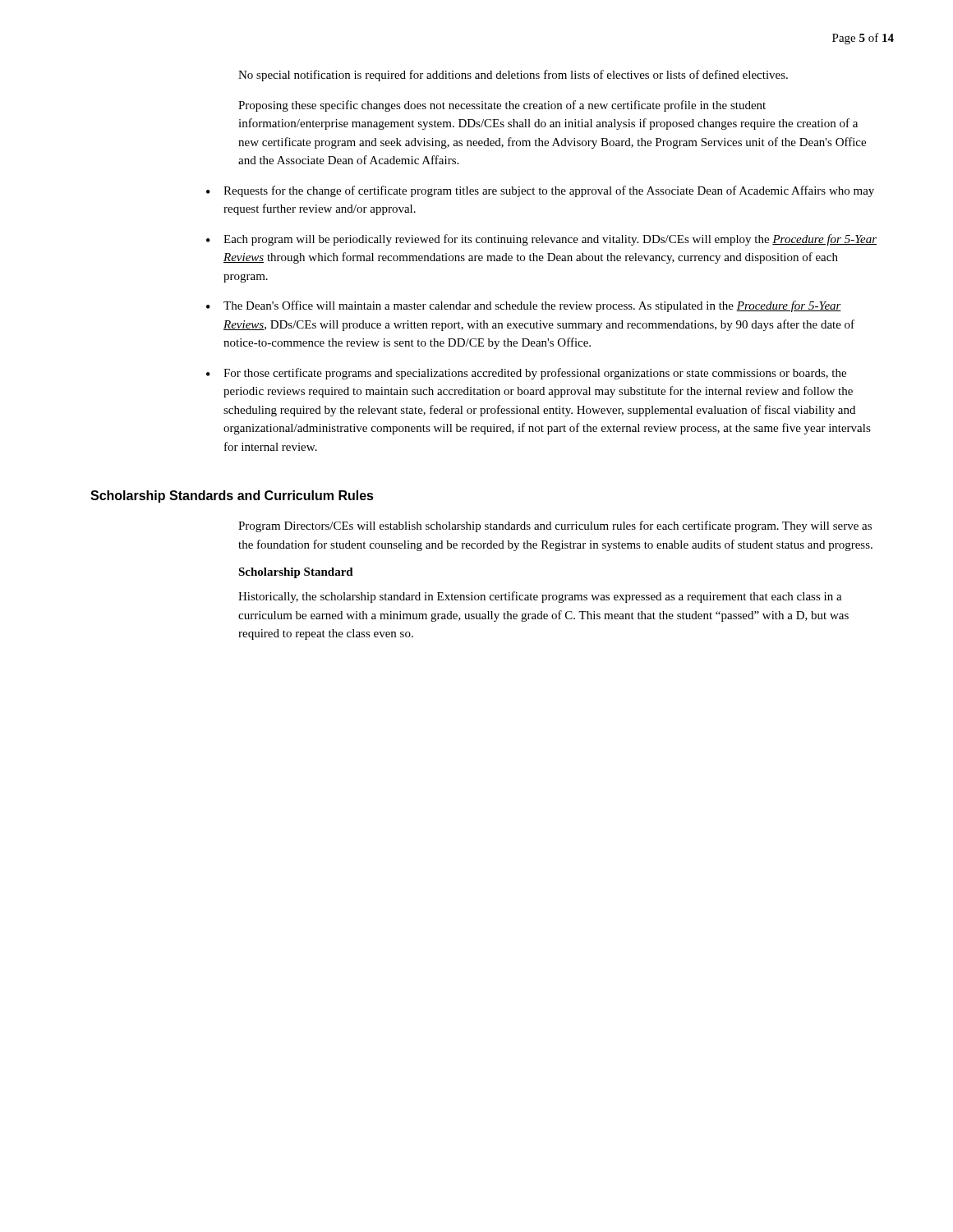Click where it says "Scholarship Standards and Curriculum Rules"
This screenshot has width=953, height=1232.
point(232,496)
